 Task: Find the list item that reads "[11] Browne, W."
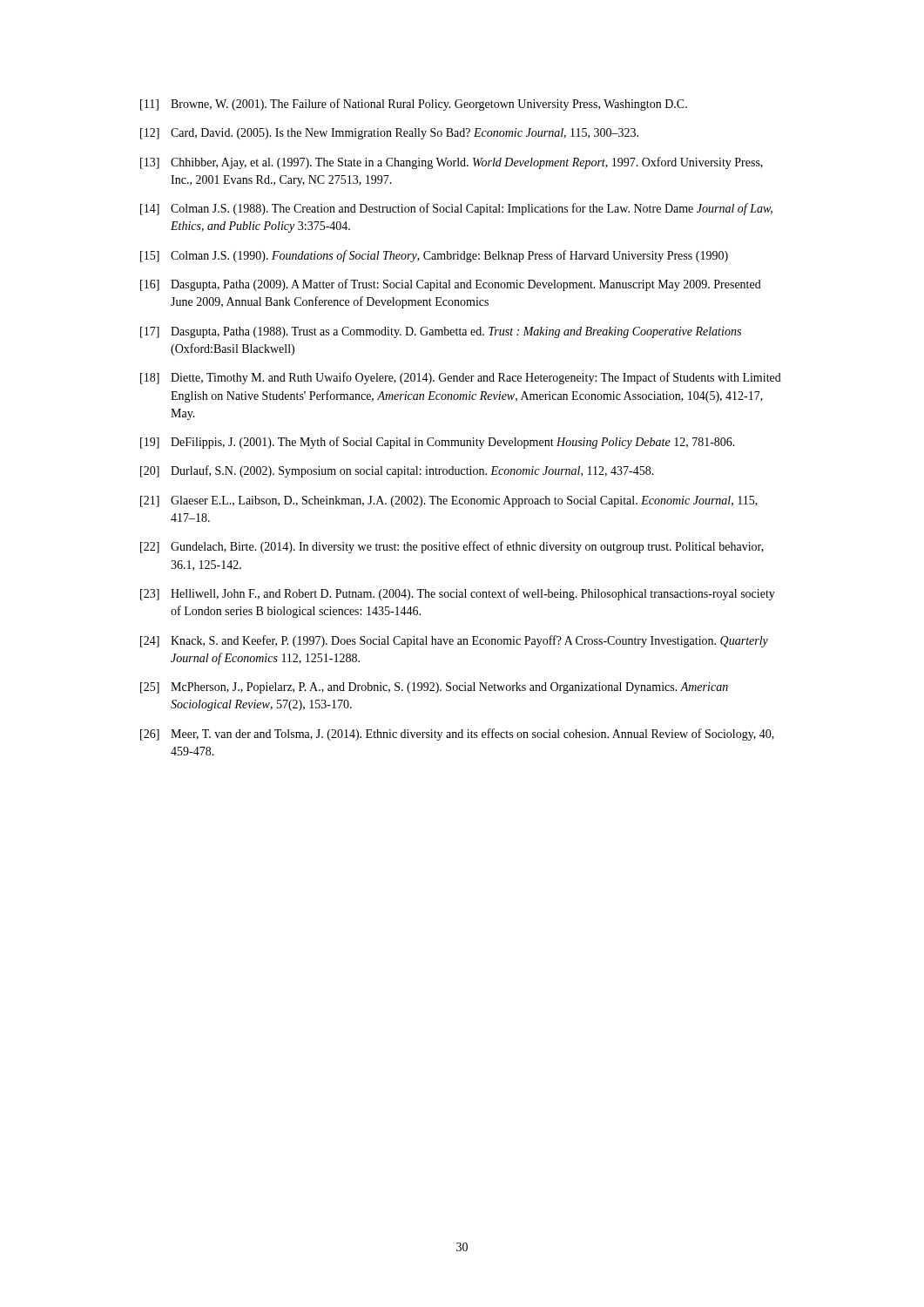(x=462, y=105)
